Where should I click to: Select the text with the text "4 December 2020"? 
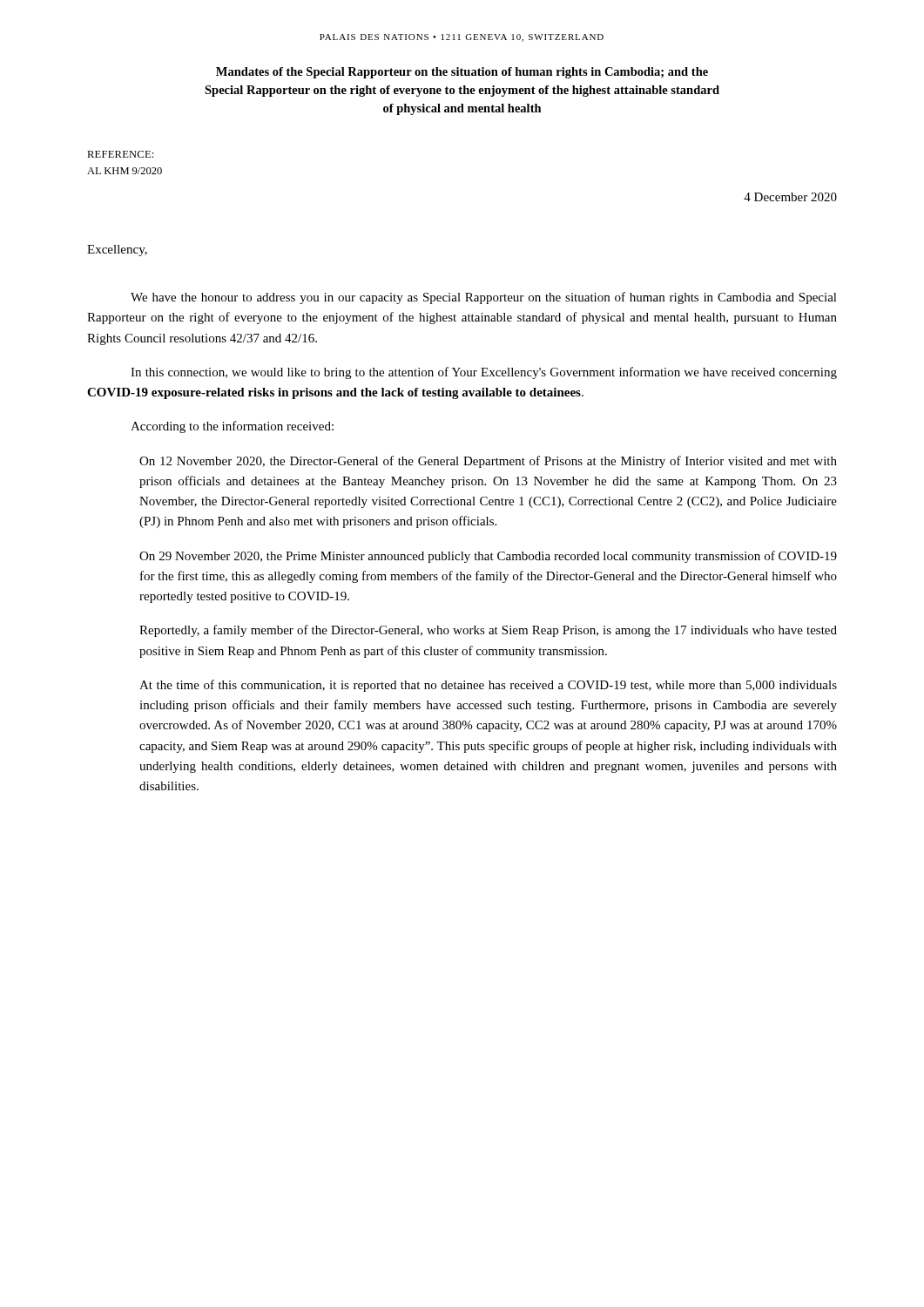pos(790,197)
